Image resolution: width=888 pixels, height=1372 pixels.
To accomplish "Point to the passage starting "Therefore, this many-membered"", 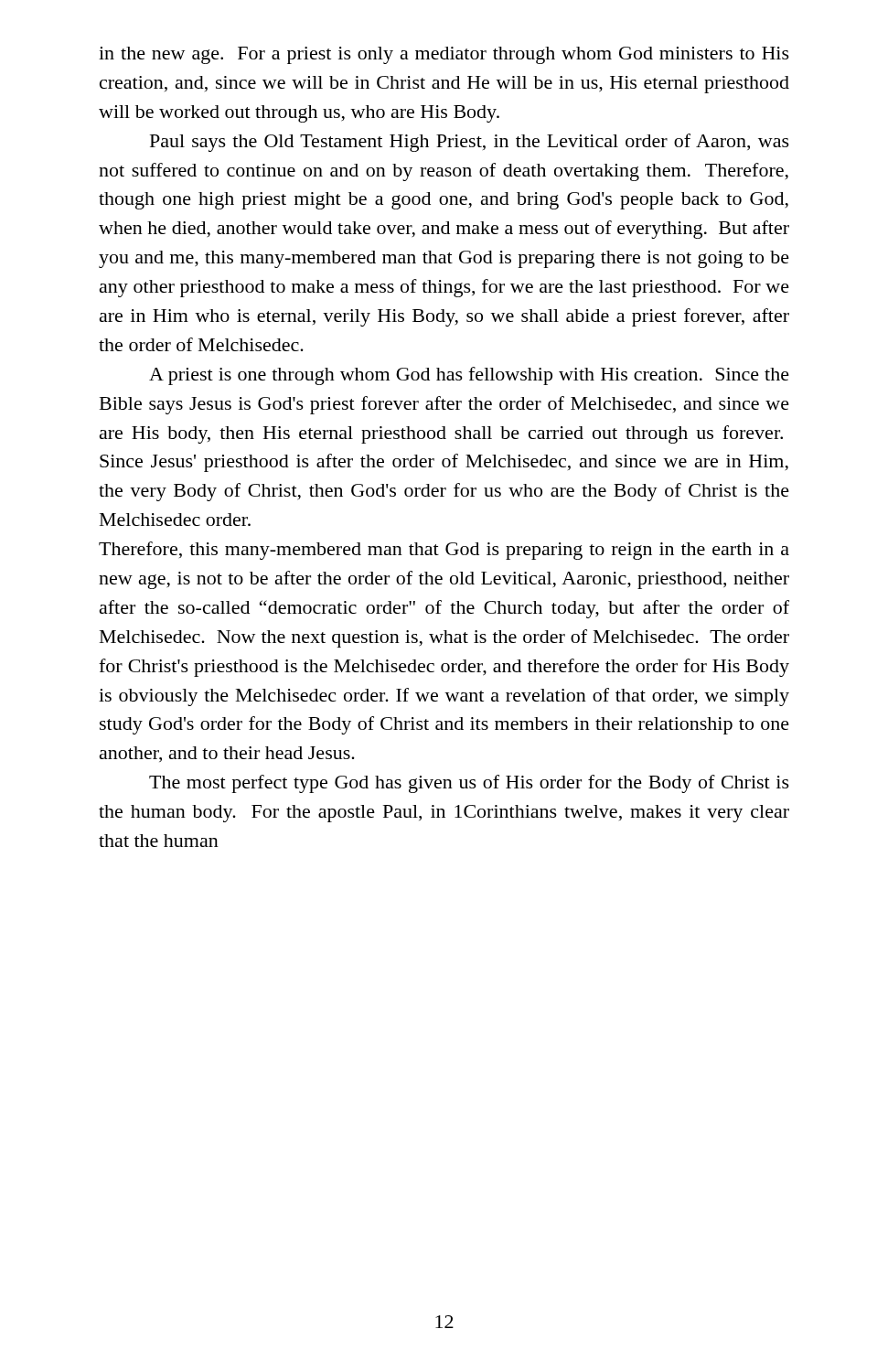I will [x=444, y=651].
